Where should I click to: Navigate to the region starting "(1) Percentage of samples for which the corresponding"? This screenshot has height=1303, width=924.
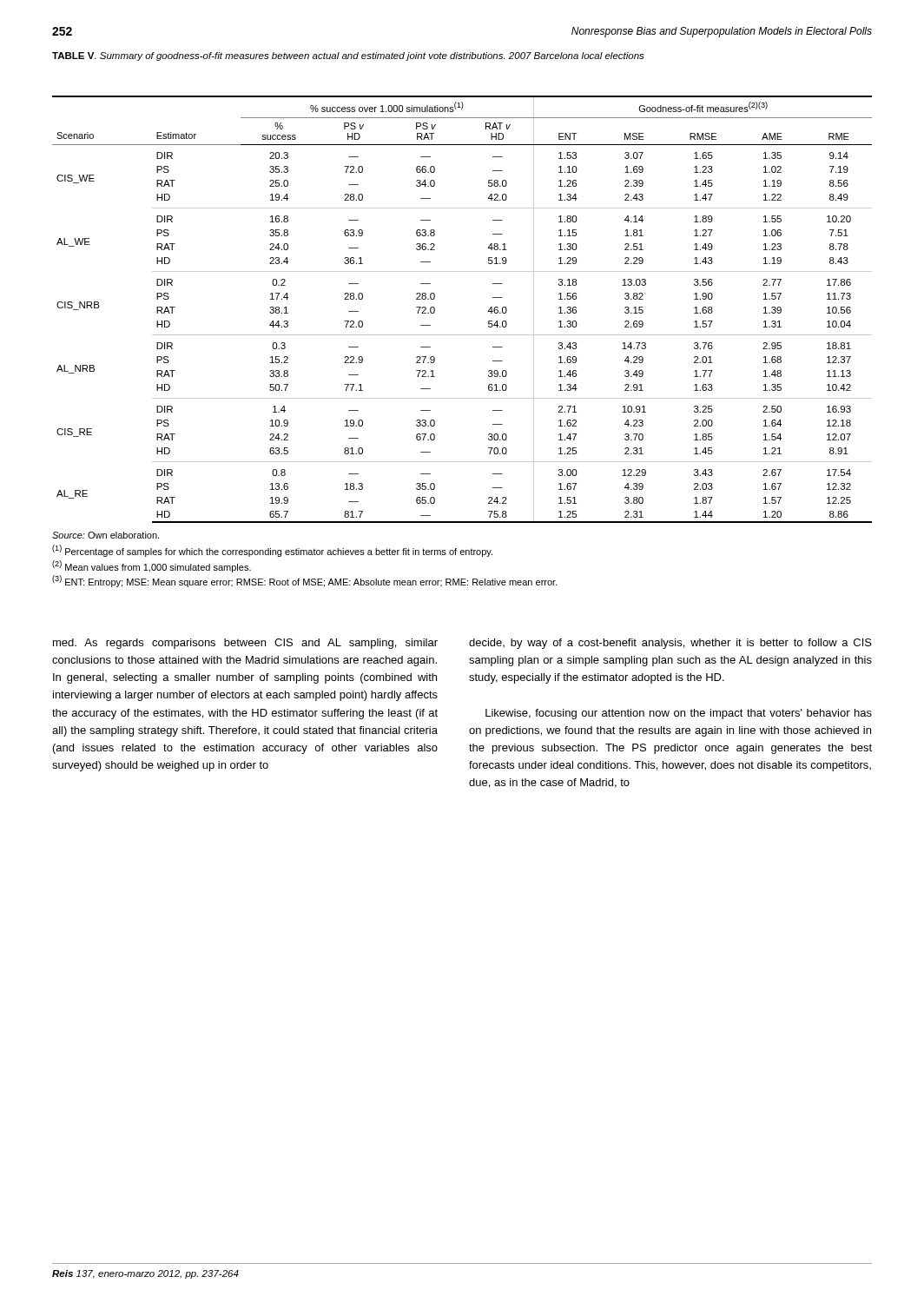tap(273, 550)
